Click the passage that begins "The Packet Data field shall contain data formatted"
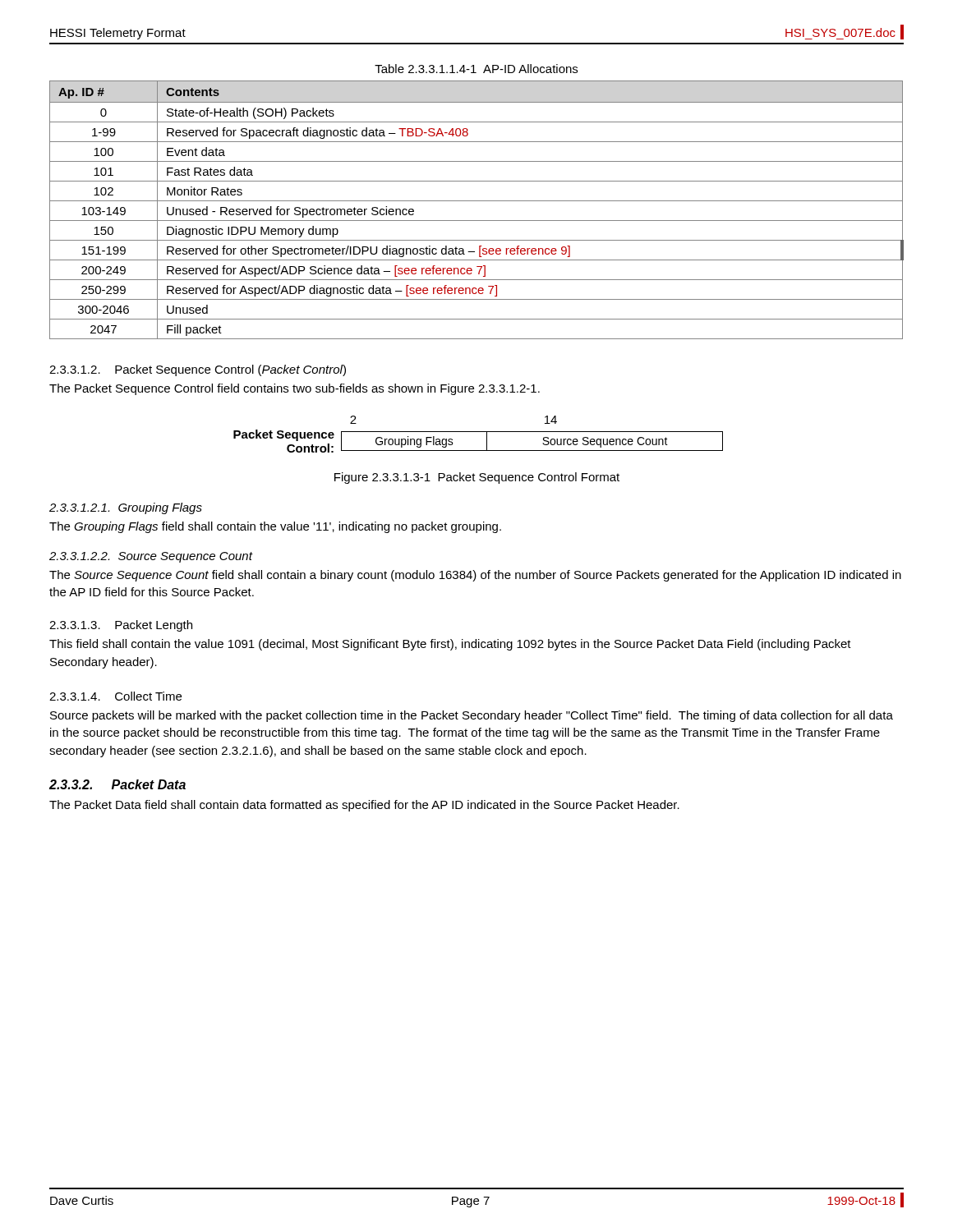953x1232 pixels. tap(365, 804)
